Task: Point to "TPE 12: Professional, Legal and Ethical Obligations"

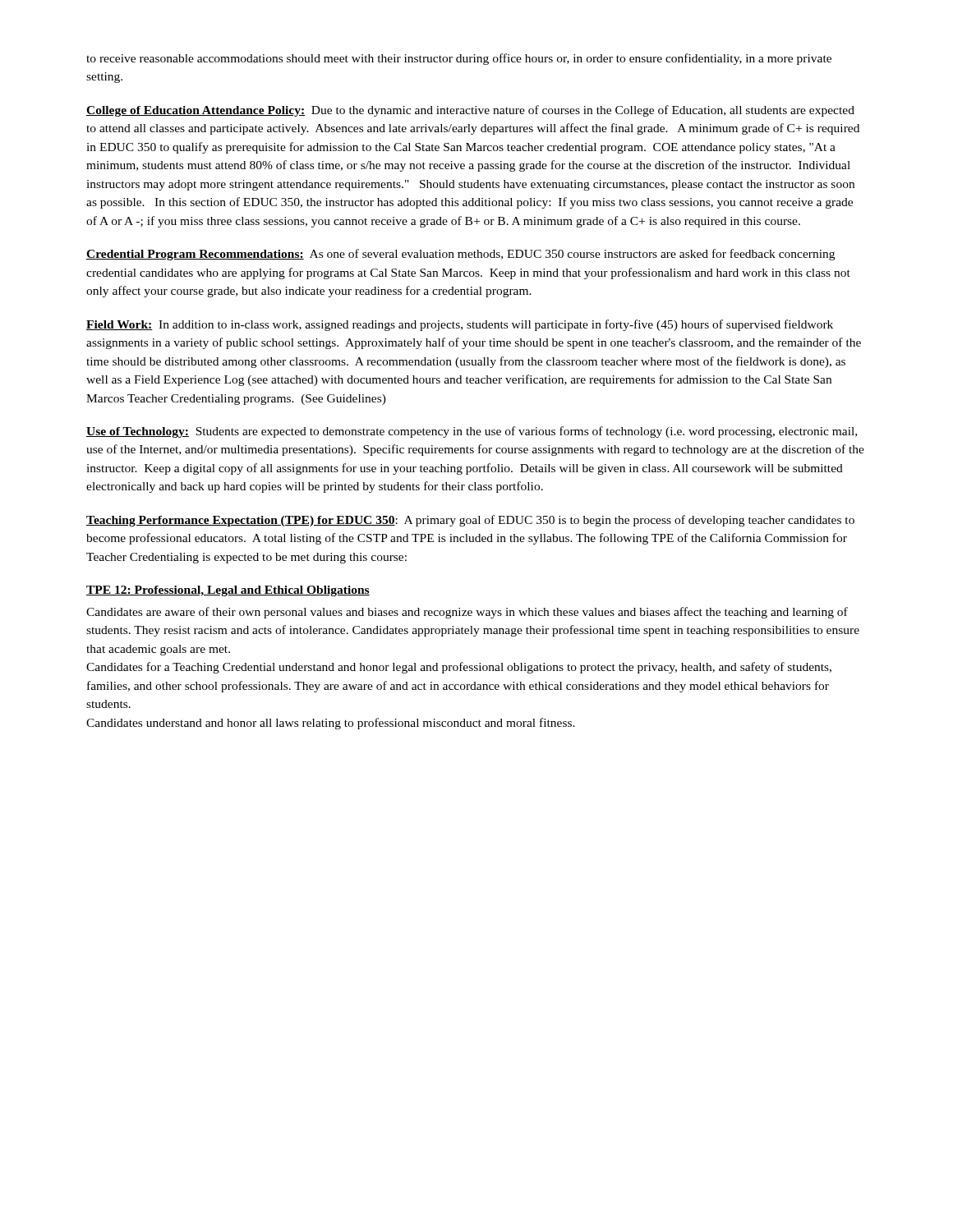Action: coord(228,590)
